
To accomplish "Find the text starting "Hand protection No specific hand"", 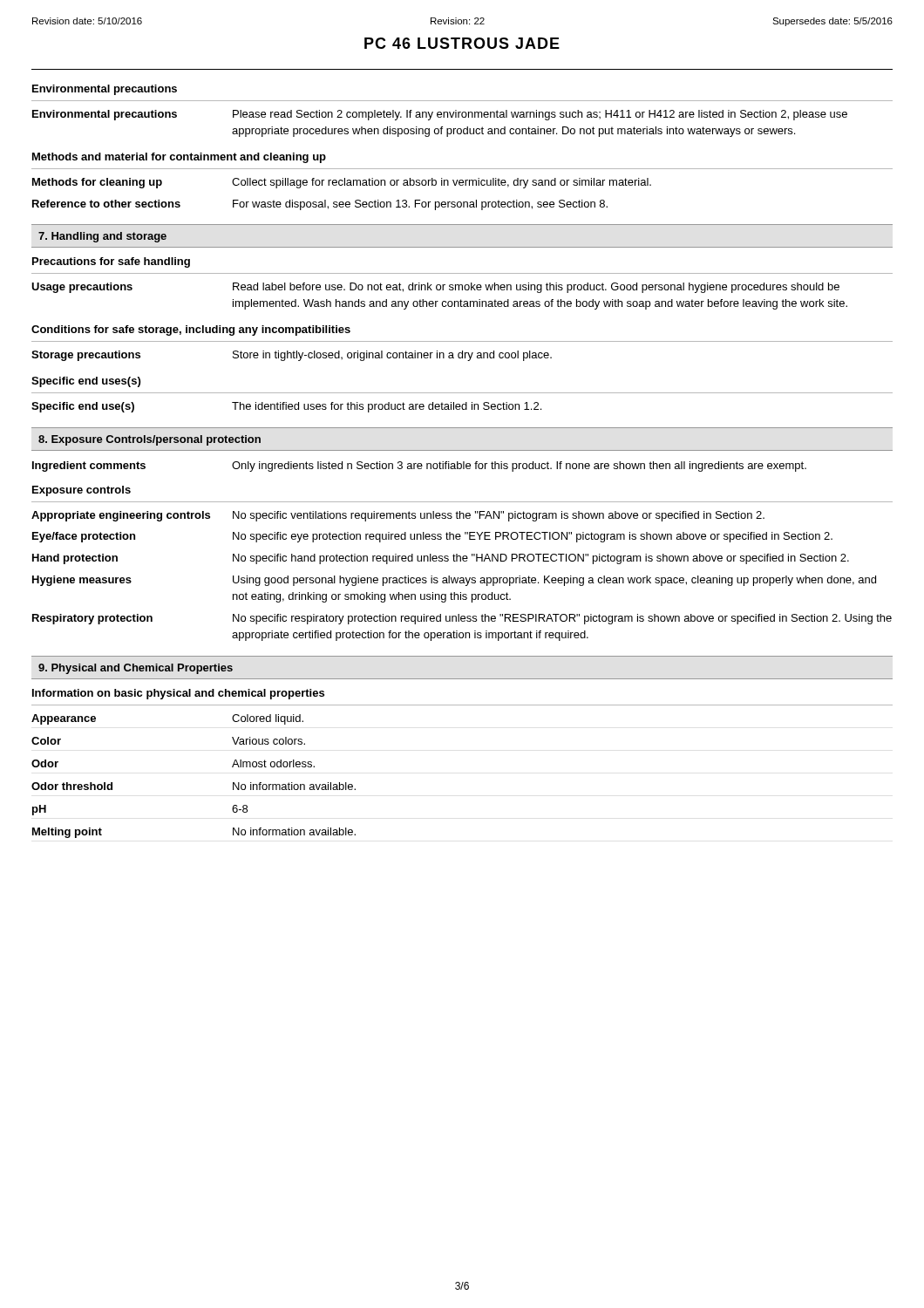I will click(x=462, y=559).
